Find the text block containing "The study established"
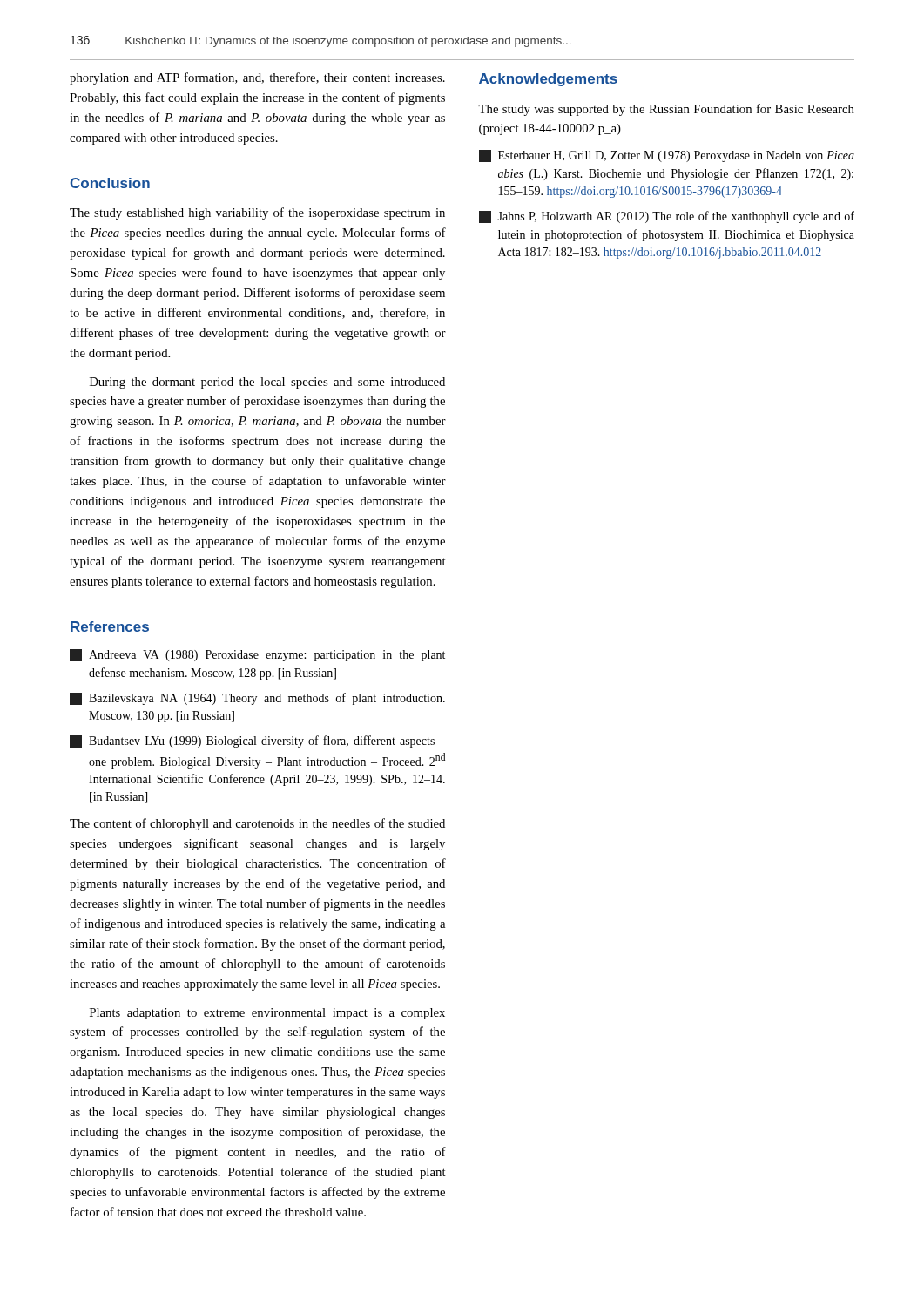The image size is (924, 1307). [x=258, y=283]
